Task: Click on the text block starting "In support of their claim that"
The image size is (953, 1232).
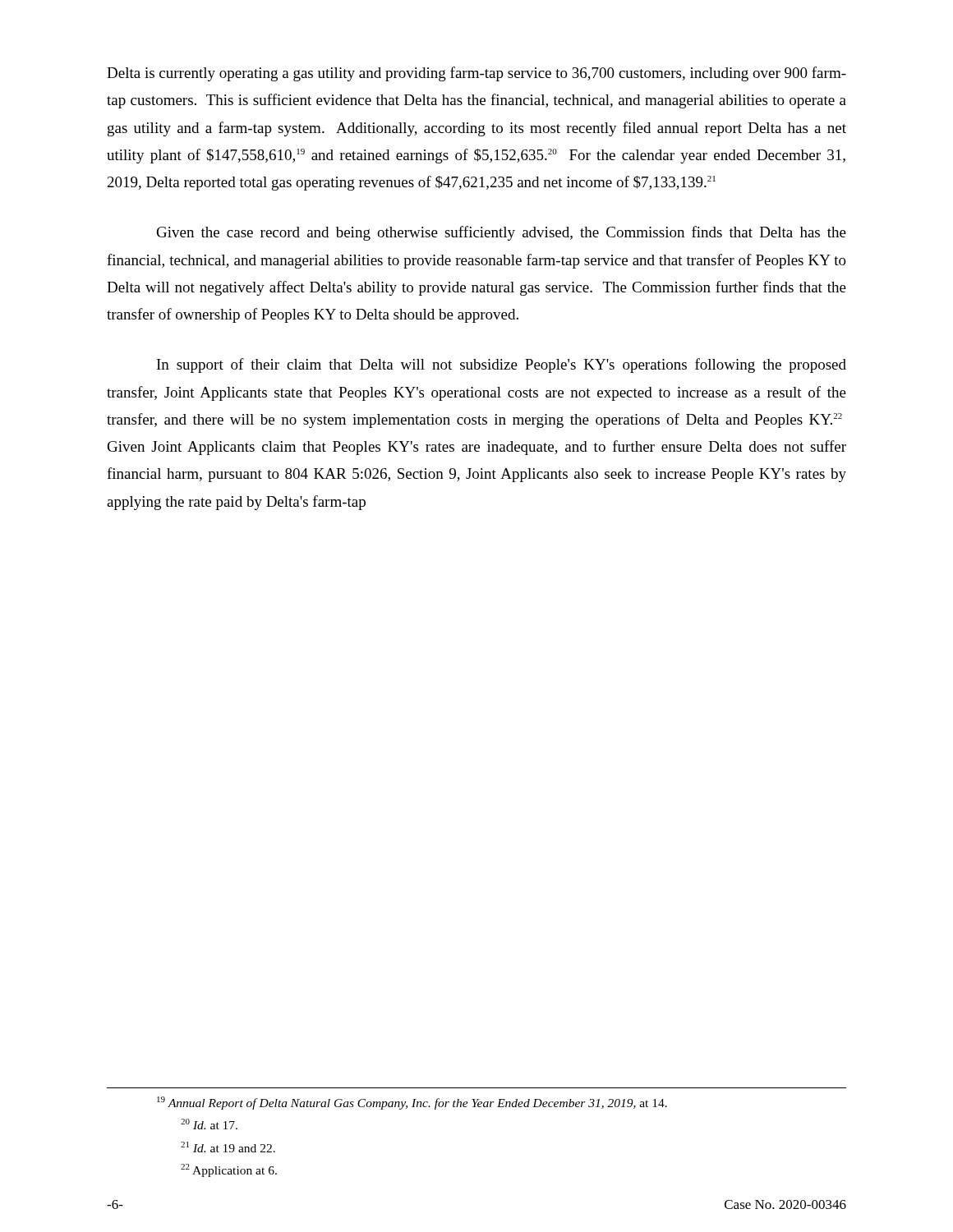Action: pyautogui.click(x=476, y=433)
